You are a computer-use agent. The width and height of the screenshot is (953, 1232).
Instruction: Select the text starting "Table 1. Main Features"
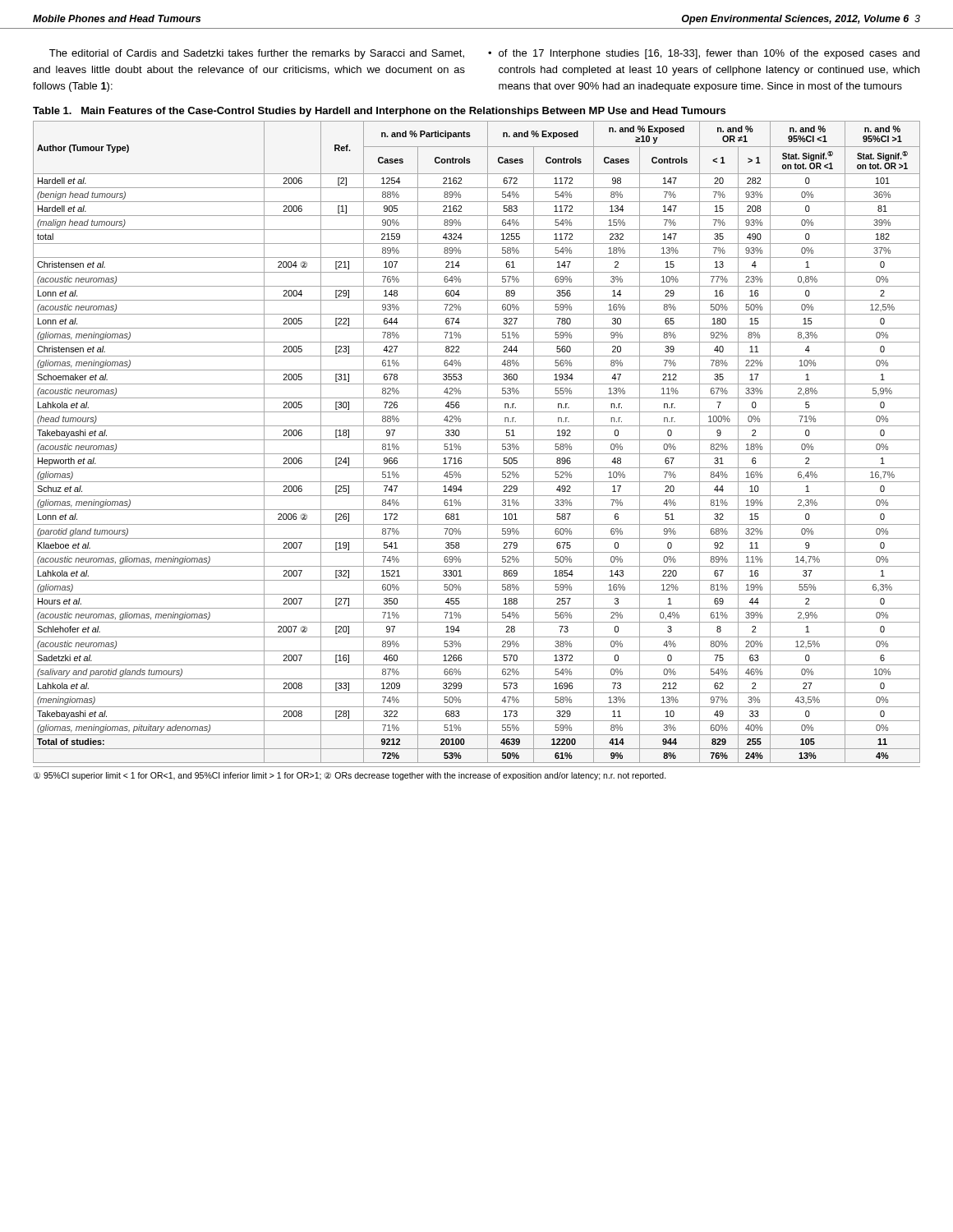pyautogui.click(x=379, y=111)
